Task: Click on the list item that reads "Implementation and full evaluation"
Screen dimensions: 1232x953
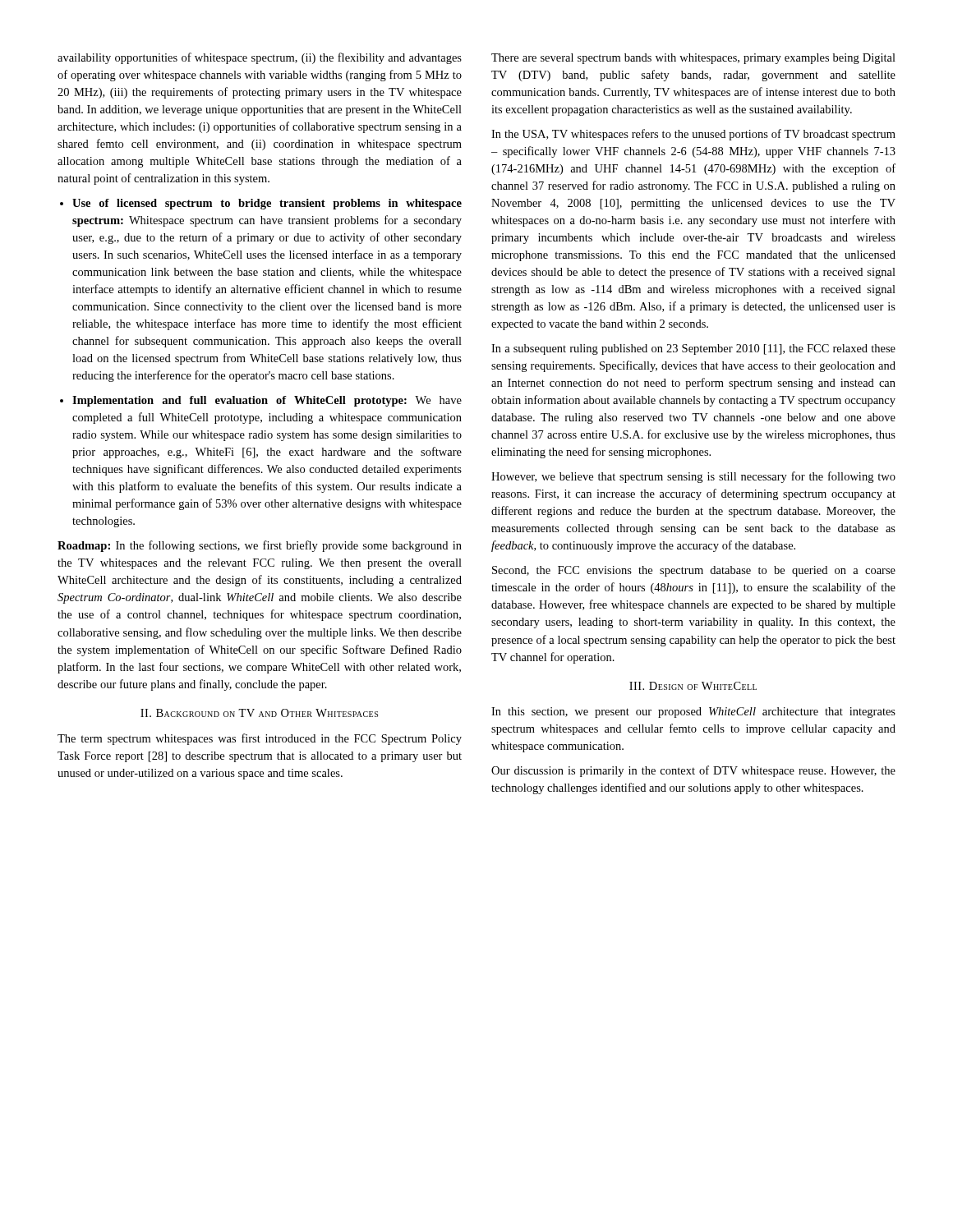Action: click(260, 461)
